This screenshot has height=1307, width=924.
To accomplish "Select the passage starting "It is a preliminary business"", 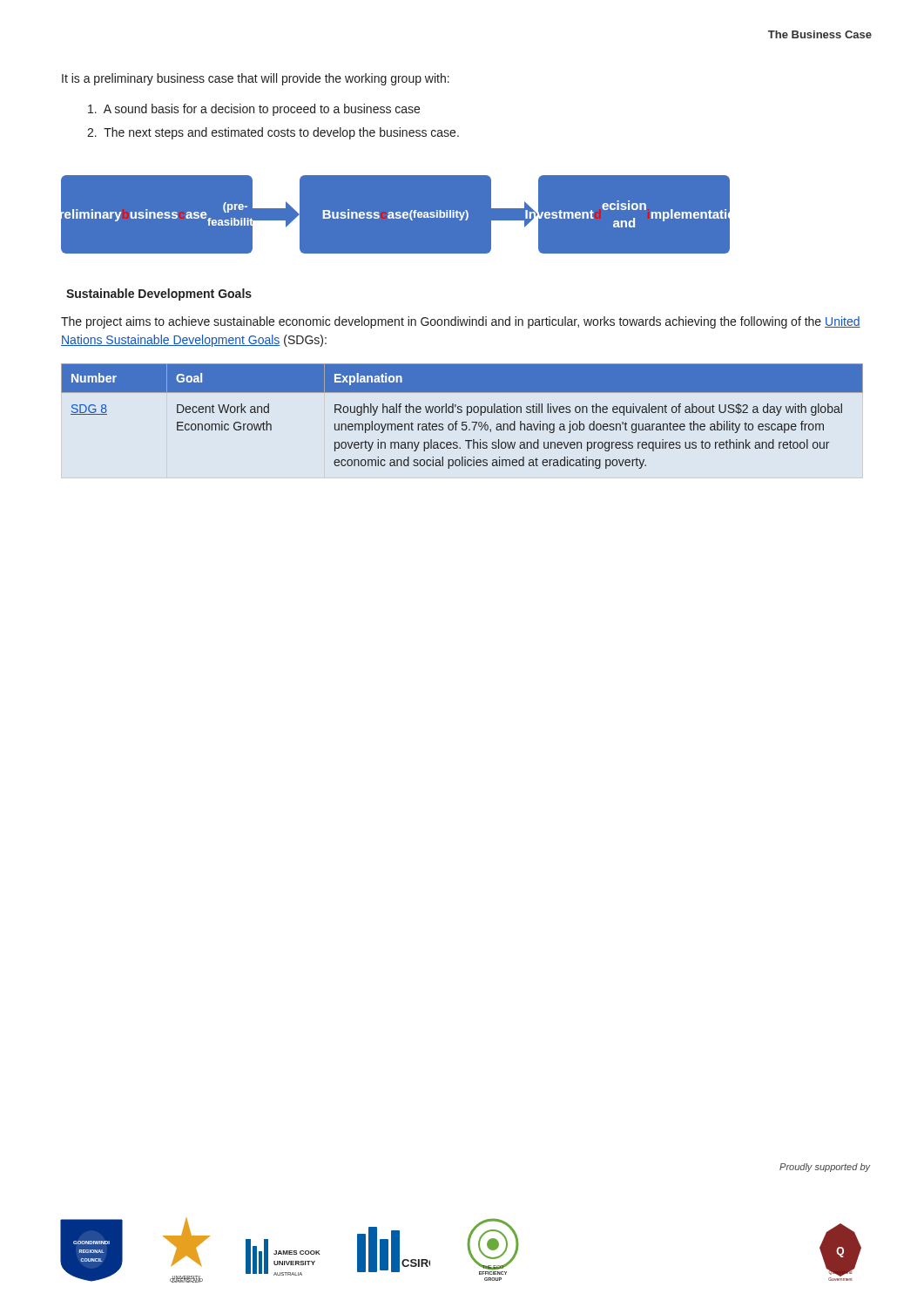I will tap(255, 78).
